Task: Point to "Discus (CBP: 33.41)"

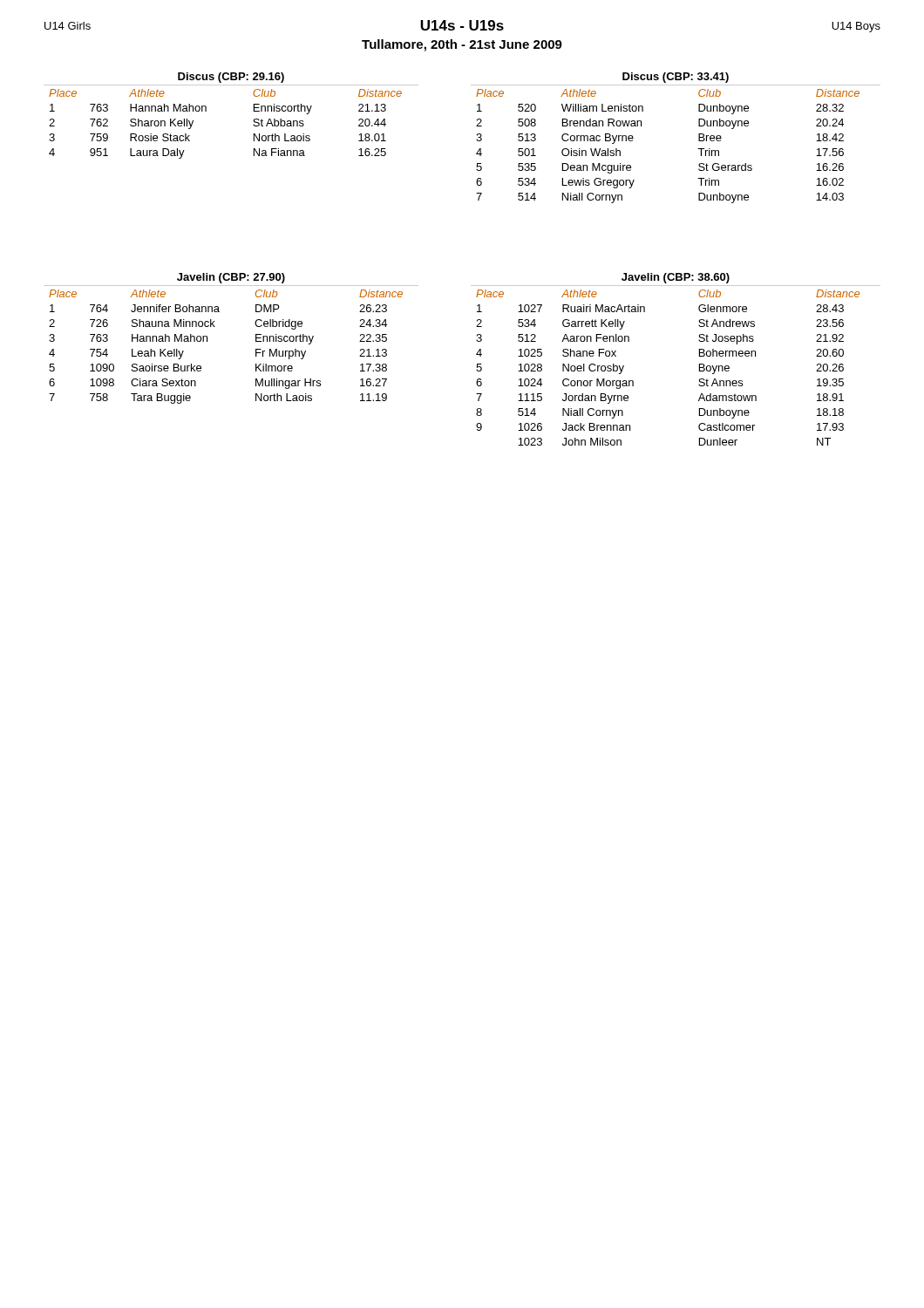Action: point(676,76)
